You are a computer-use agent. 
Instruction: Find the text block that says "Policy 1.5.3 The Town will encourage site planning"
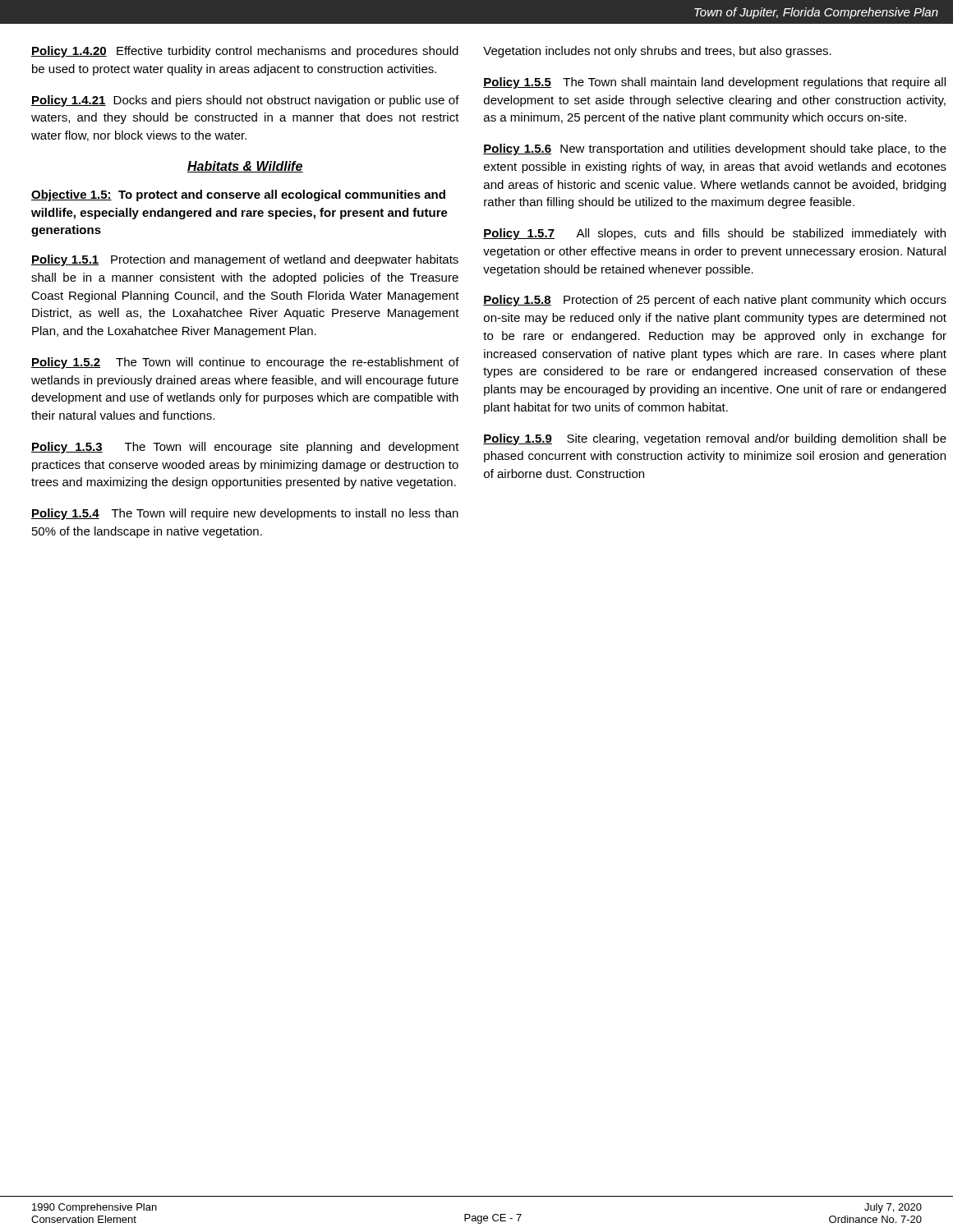click(245, 464)
